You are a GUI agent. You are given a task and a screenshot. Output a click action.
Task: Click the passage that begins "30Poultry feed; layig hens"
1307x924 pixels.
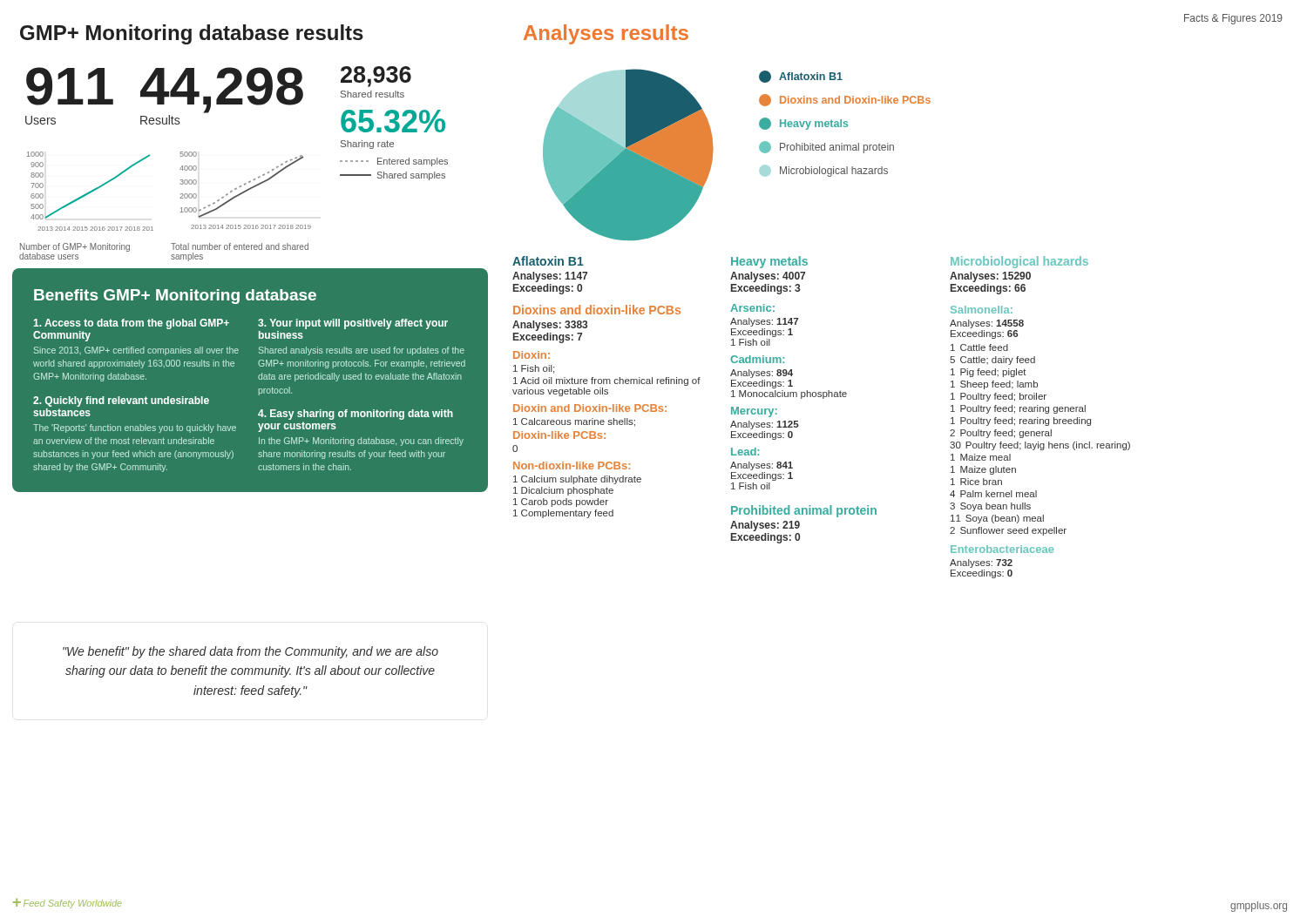1040,445
